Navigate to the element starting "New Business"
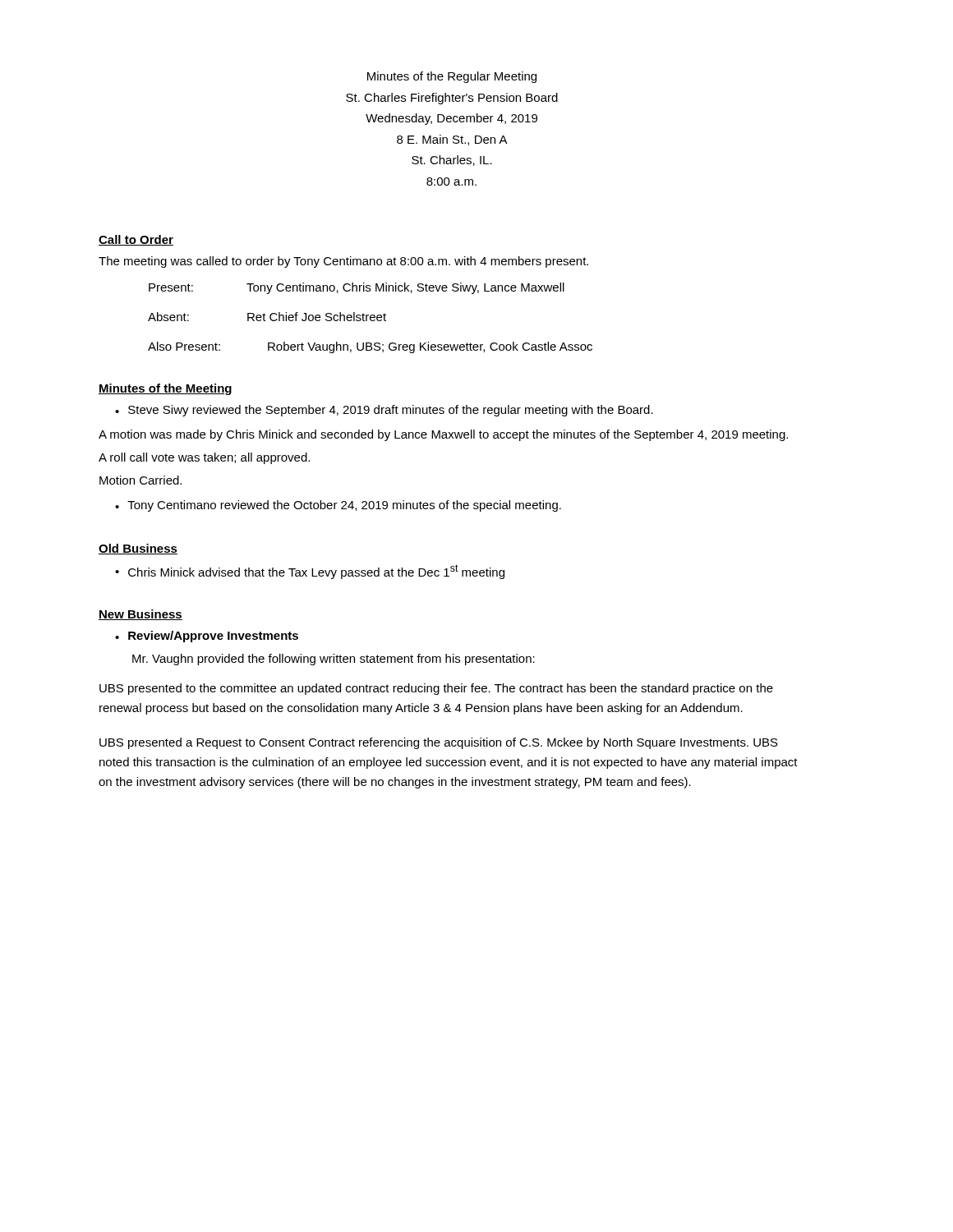Screen dimensions: 1232x953 140,614
